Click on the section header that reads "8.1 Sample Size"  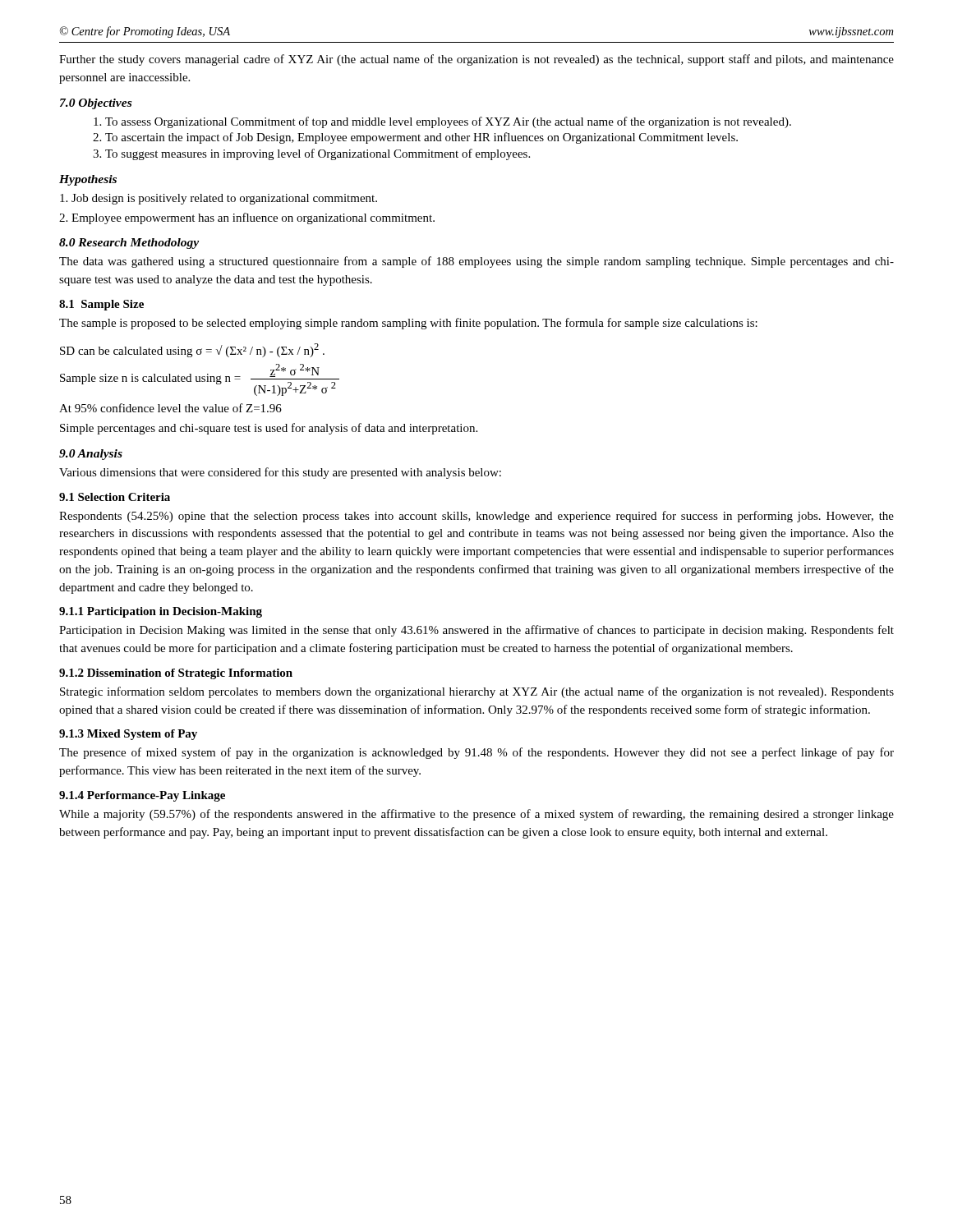102,304
